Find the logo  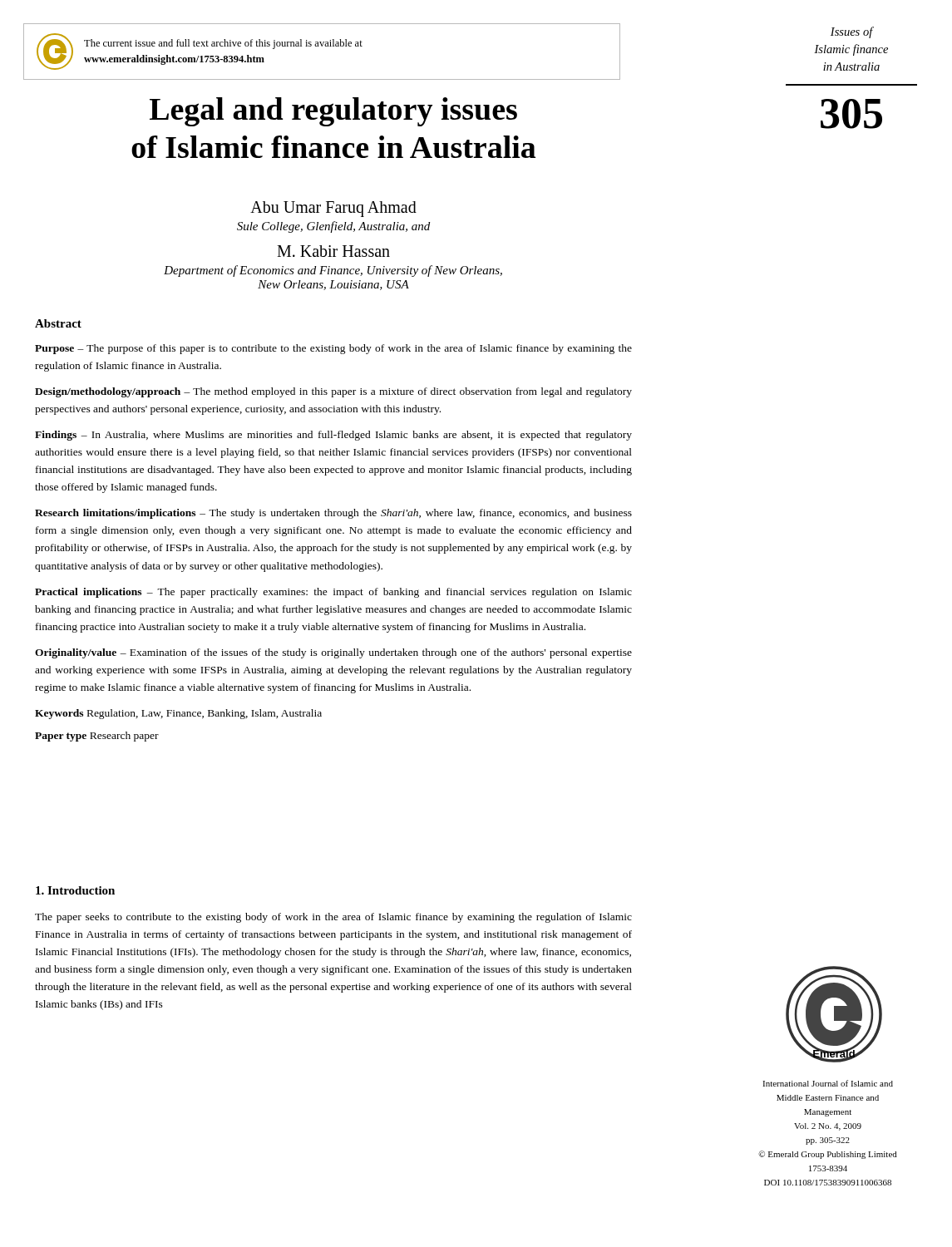(834, 1016)
